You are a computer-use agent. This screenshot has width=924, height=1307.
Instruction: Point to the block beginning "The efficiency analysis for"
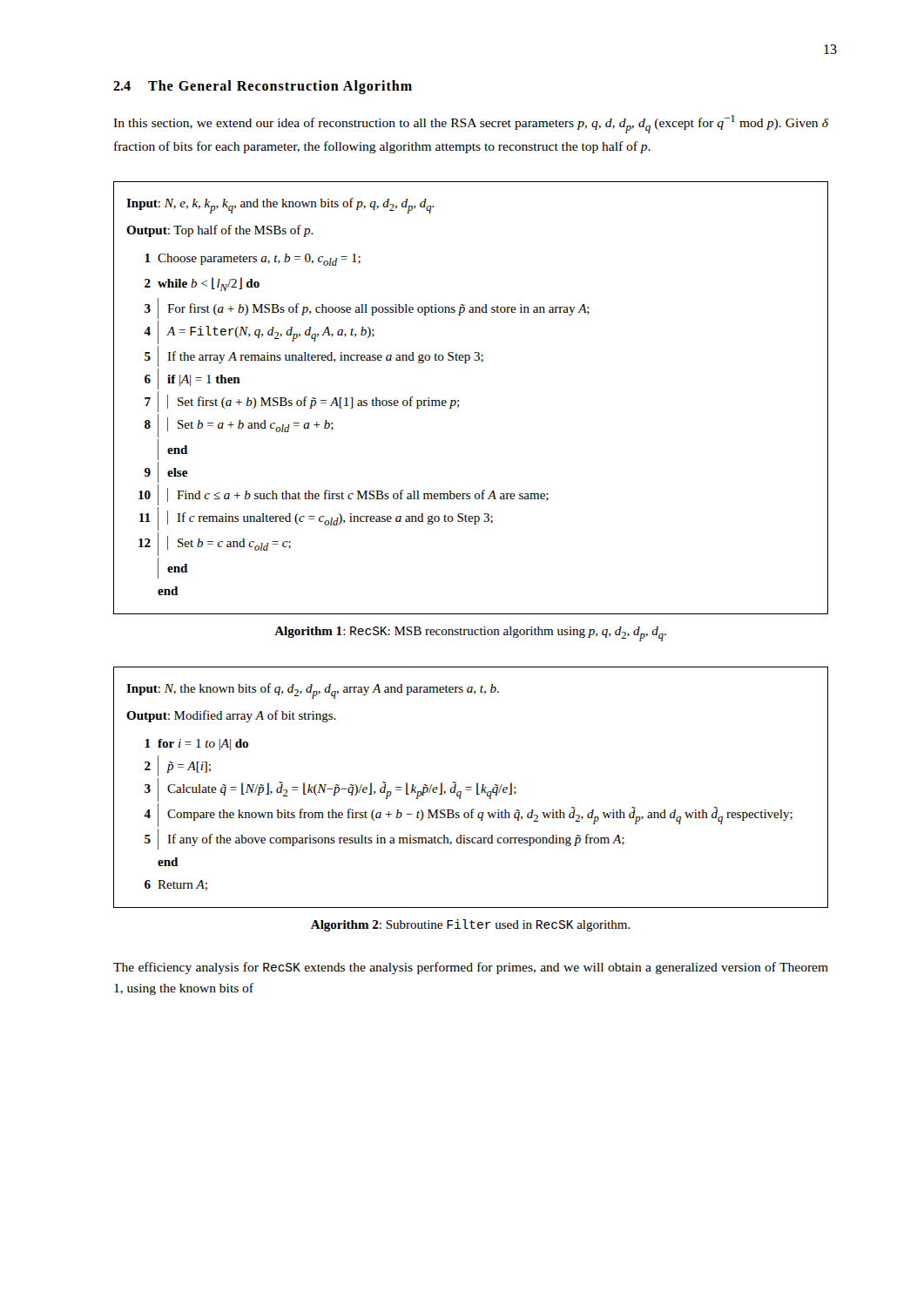click(471, 977)
